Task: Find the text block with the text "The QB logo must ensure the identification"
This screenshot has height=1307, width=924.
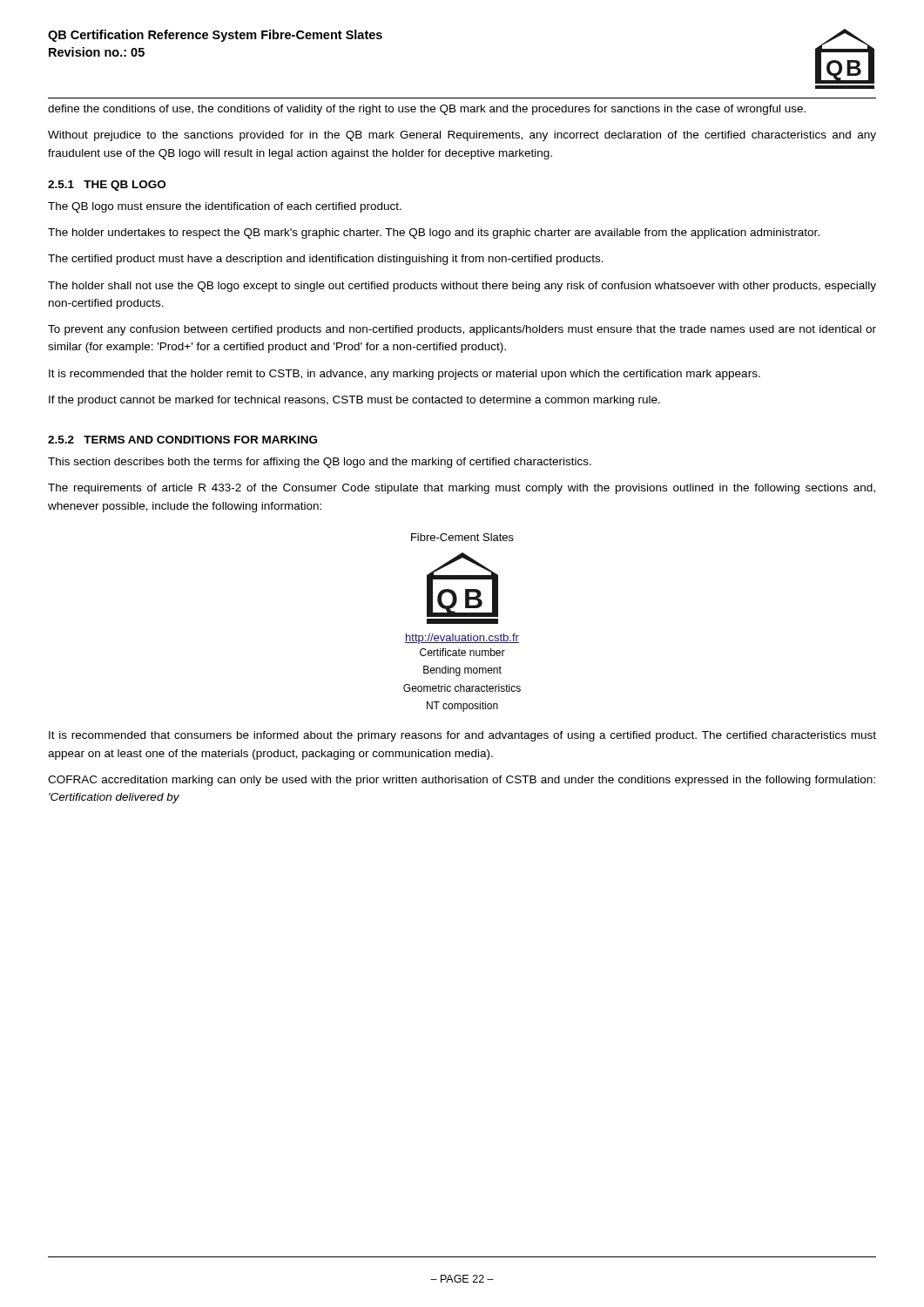Action: point(225,206)
